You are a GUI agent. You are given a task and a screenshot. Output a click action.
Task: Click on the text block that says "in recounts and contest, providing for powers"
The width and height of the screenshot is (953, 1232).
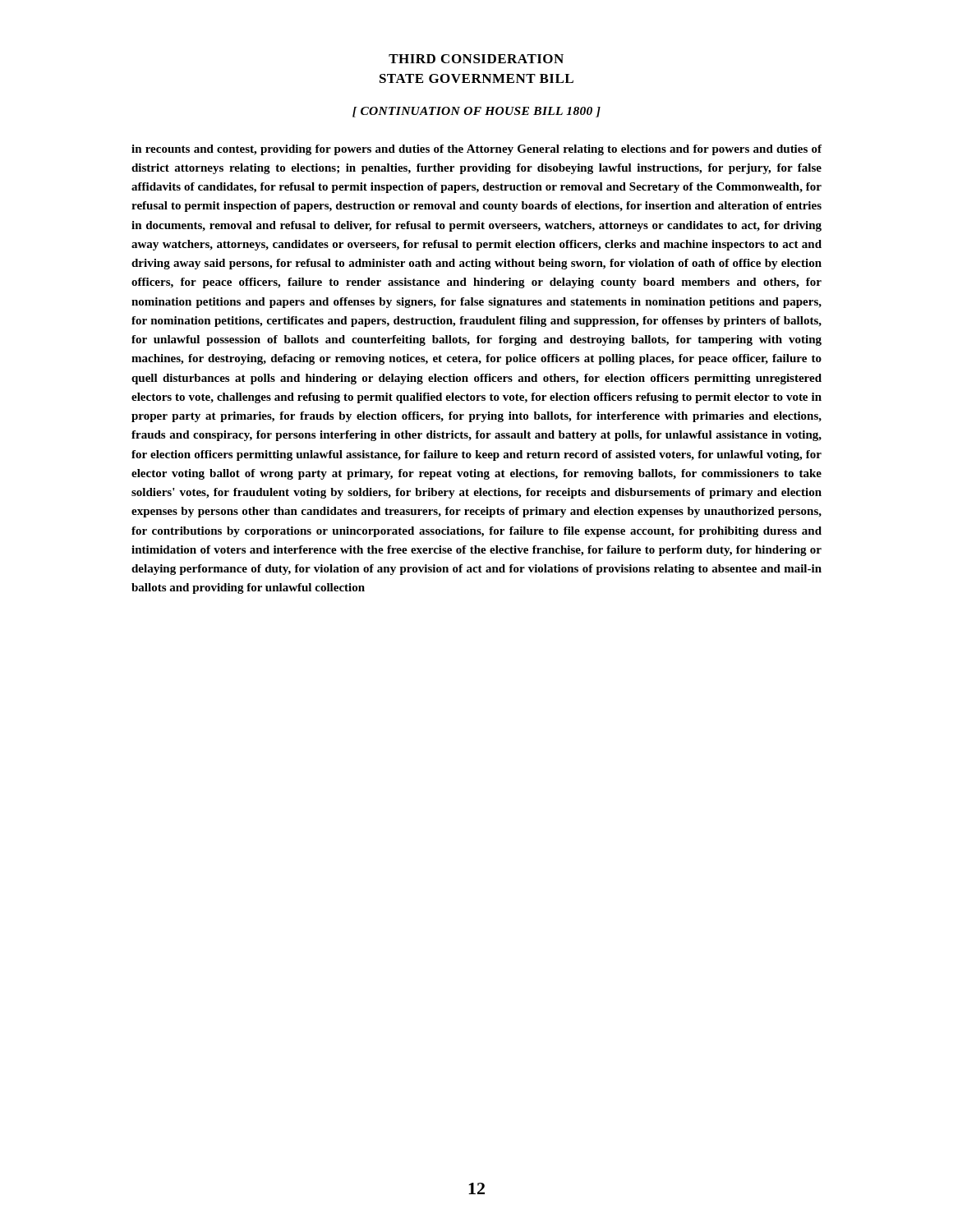476,368
